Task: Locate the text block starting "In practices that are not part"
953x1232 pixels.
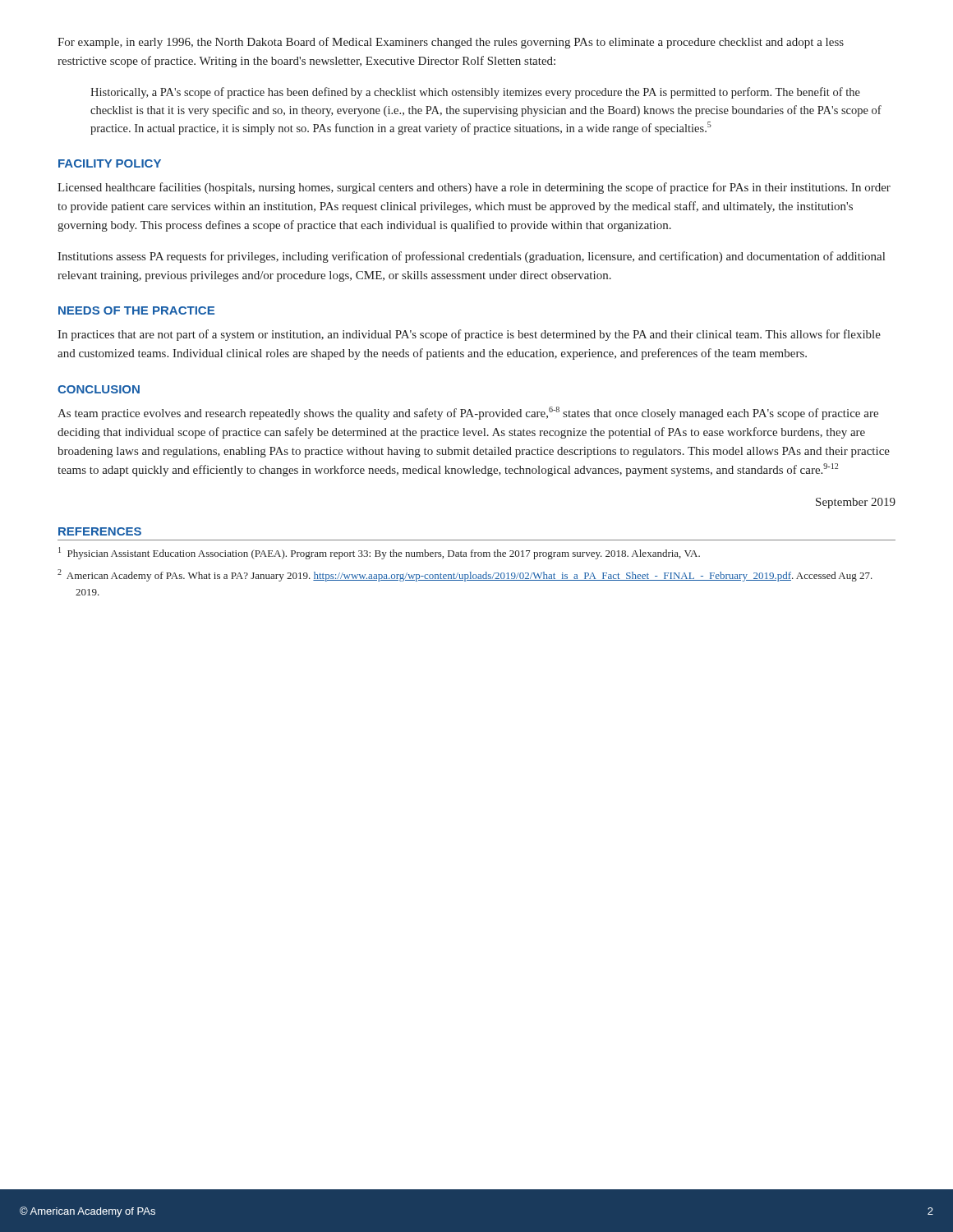Action: (x=469, y=344)
